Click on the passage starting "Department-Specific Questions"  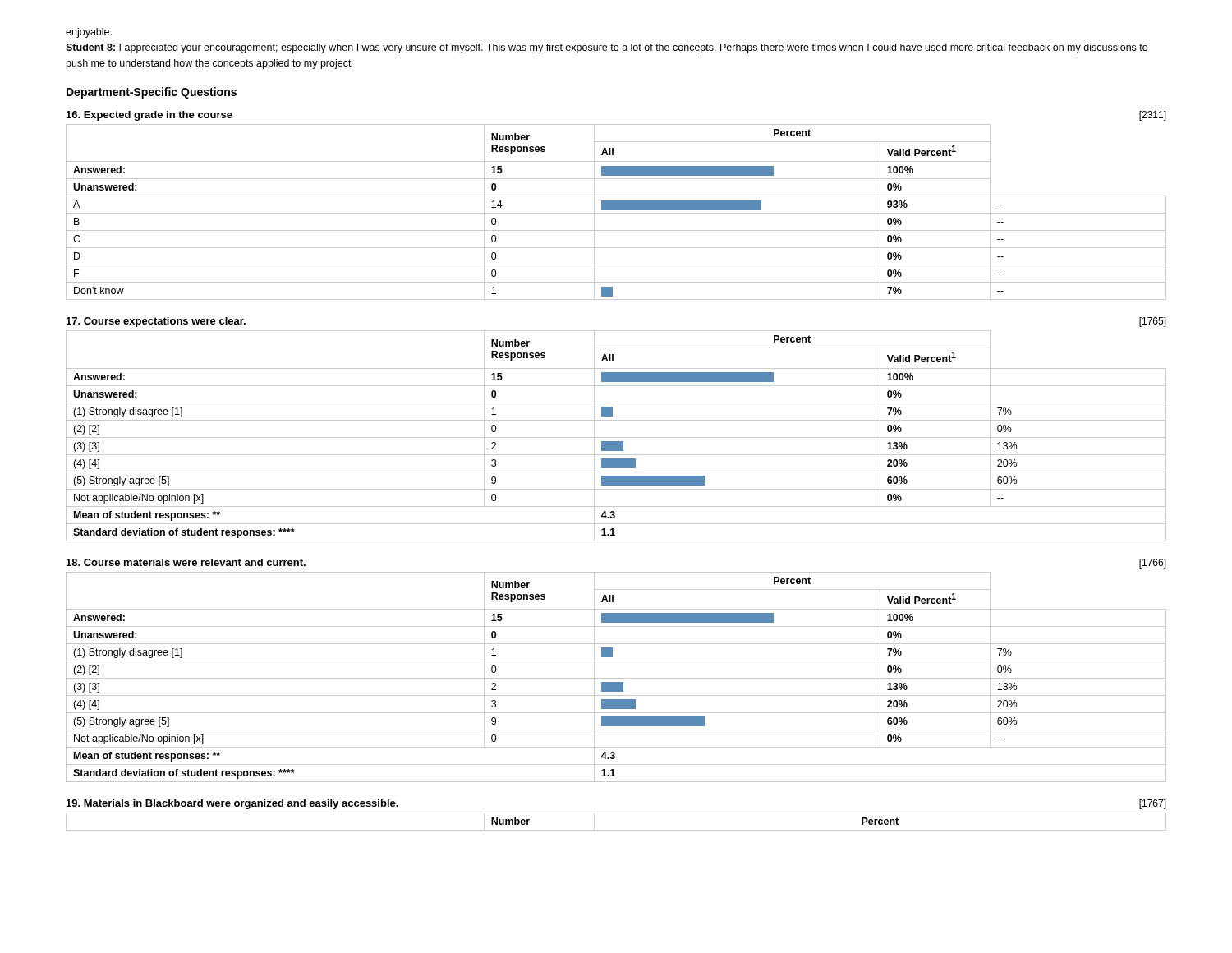pos(151,92)
